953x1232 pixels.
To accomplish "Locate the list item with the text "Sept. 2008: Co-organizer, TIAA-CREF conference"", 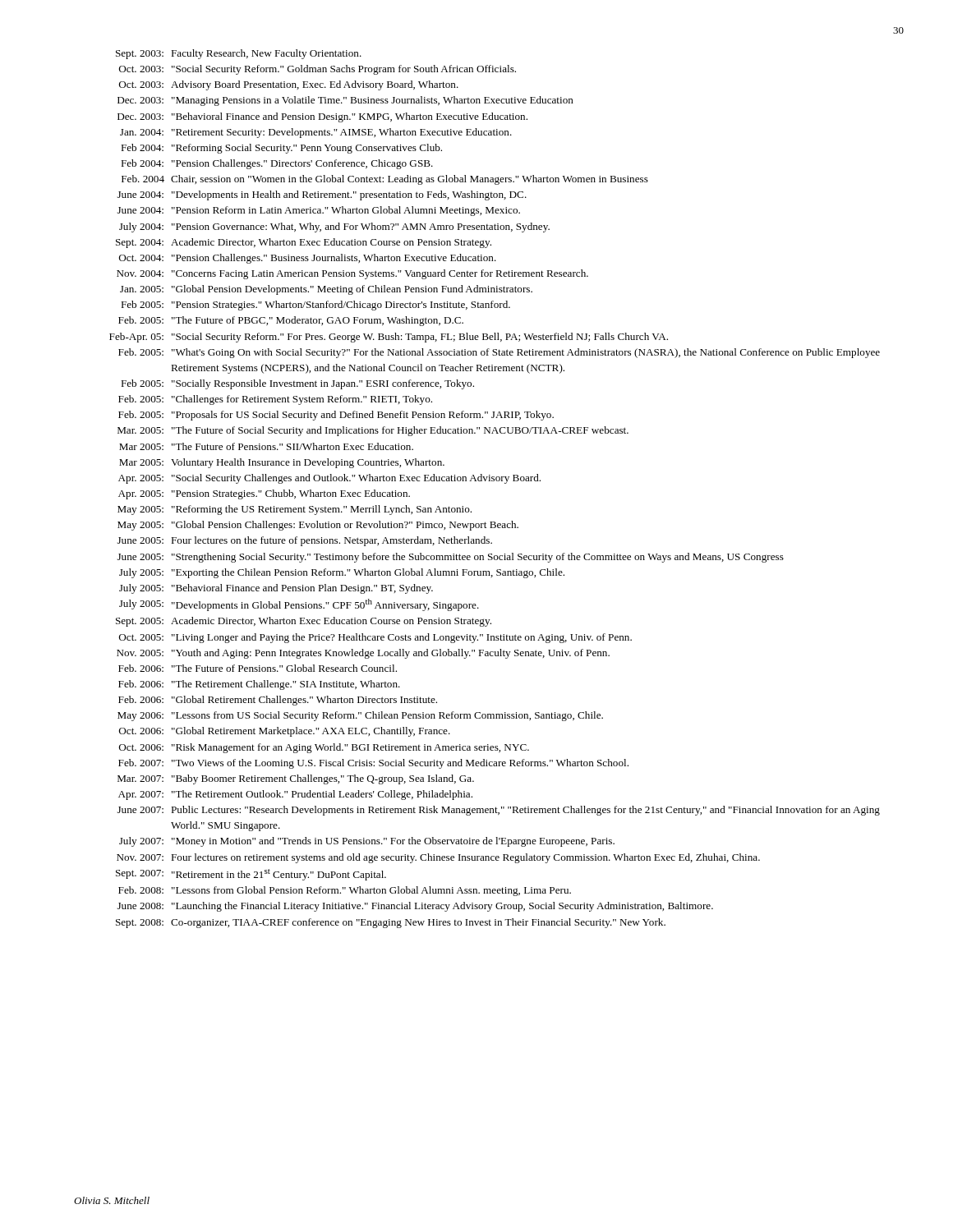I will tap(489, 922).
